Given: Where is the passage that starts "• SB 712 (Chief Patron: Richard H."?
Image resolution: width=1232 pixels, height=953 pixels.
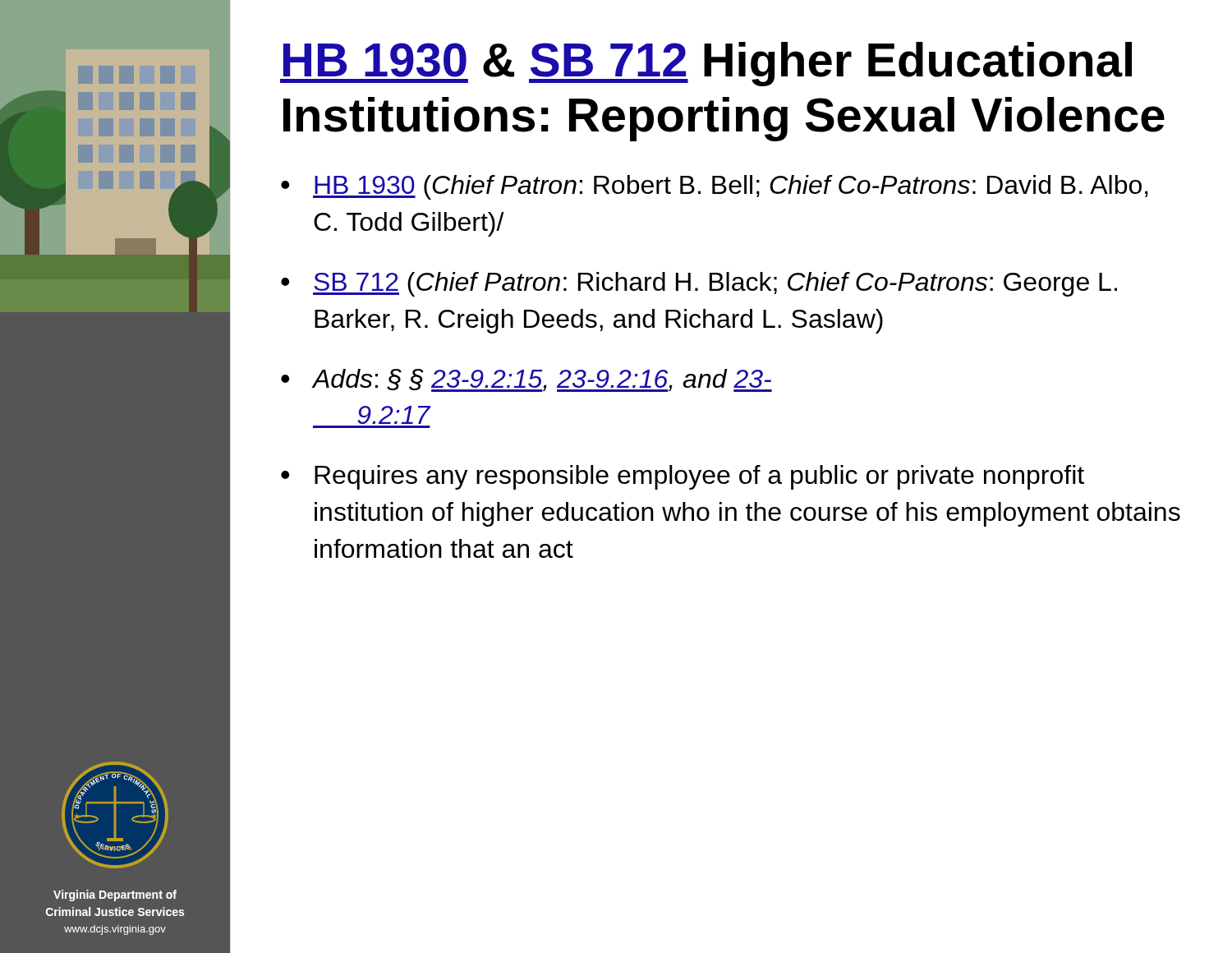Looking at the screenshot, I should [x=731, y=300].
